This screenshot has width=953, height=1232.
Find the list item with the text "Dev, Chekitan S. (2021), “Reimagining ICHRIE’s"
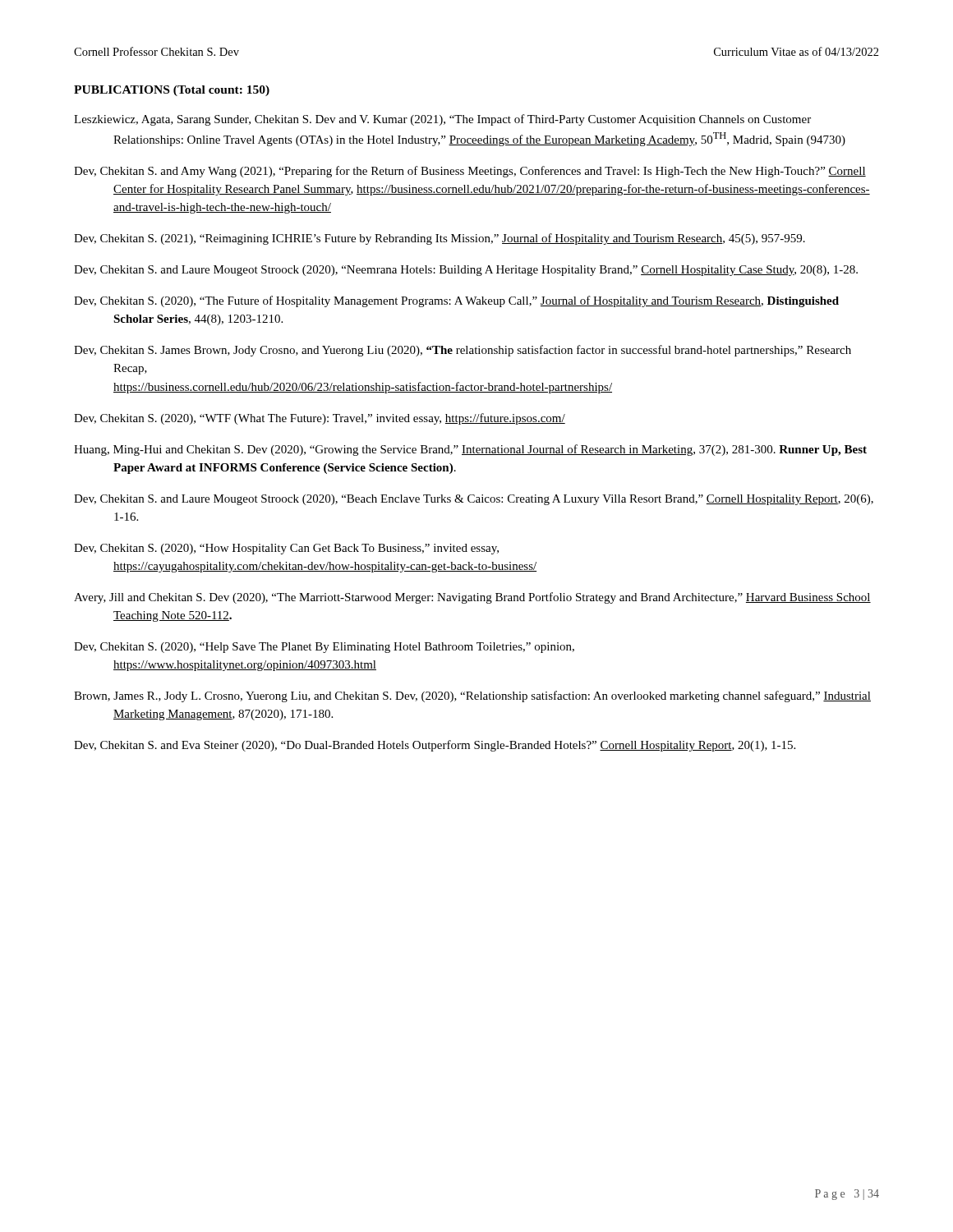(x=440, y=238)
